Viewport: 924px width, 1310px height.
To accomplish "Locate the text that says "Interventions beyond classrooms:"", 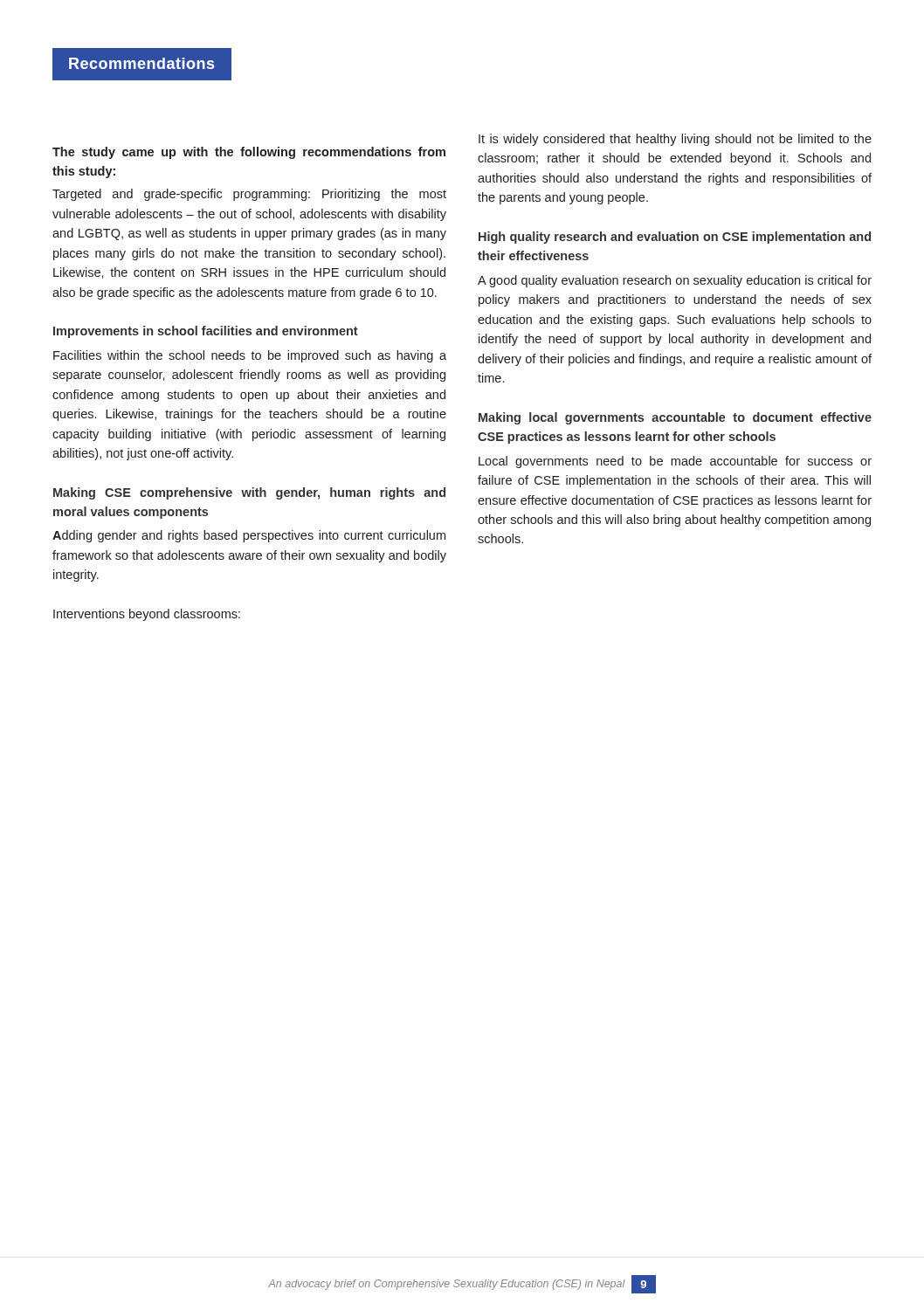I will point(249,614).
